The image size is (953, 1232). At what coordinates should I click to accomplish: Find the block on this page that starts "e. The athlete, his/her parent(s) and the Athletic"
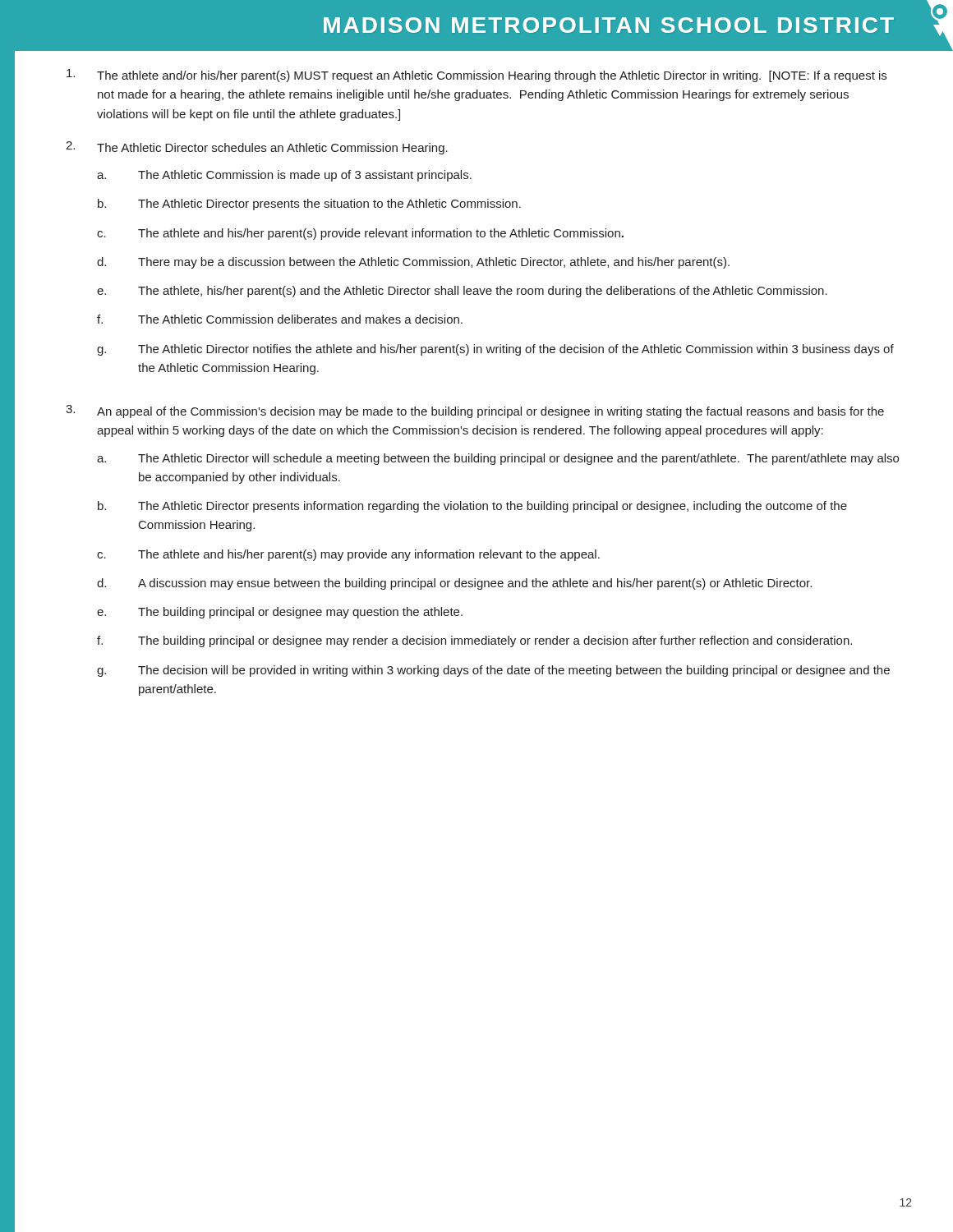coord(462,290)
